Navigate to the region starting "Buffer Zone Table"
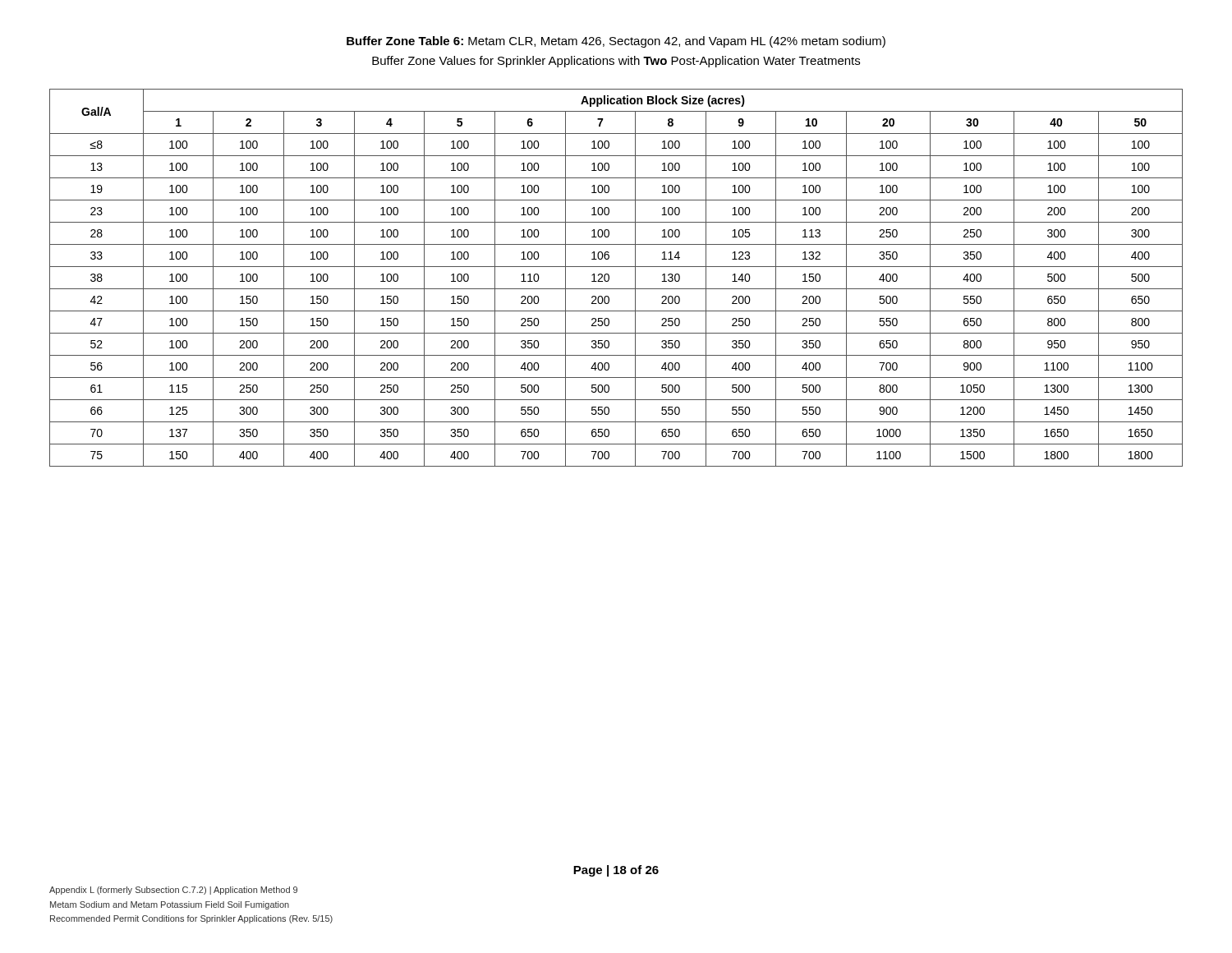 616,51
